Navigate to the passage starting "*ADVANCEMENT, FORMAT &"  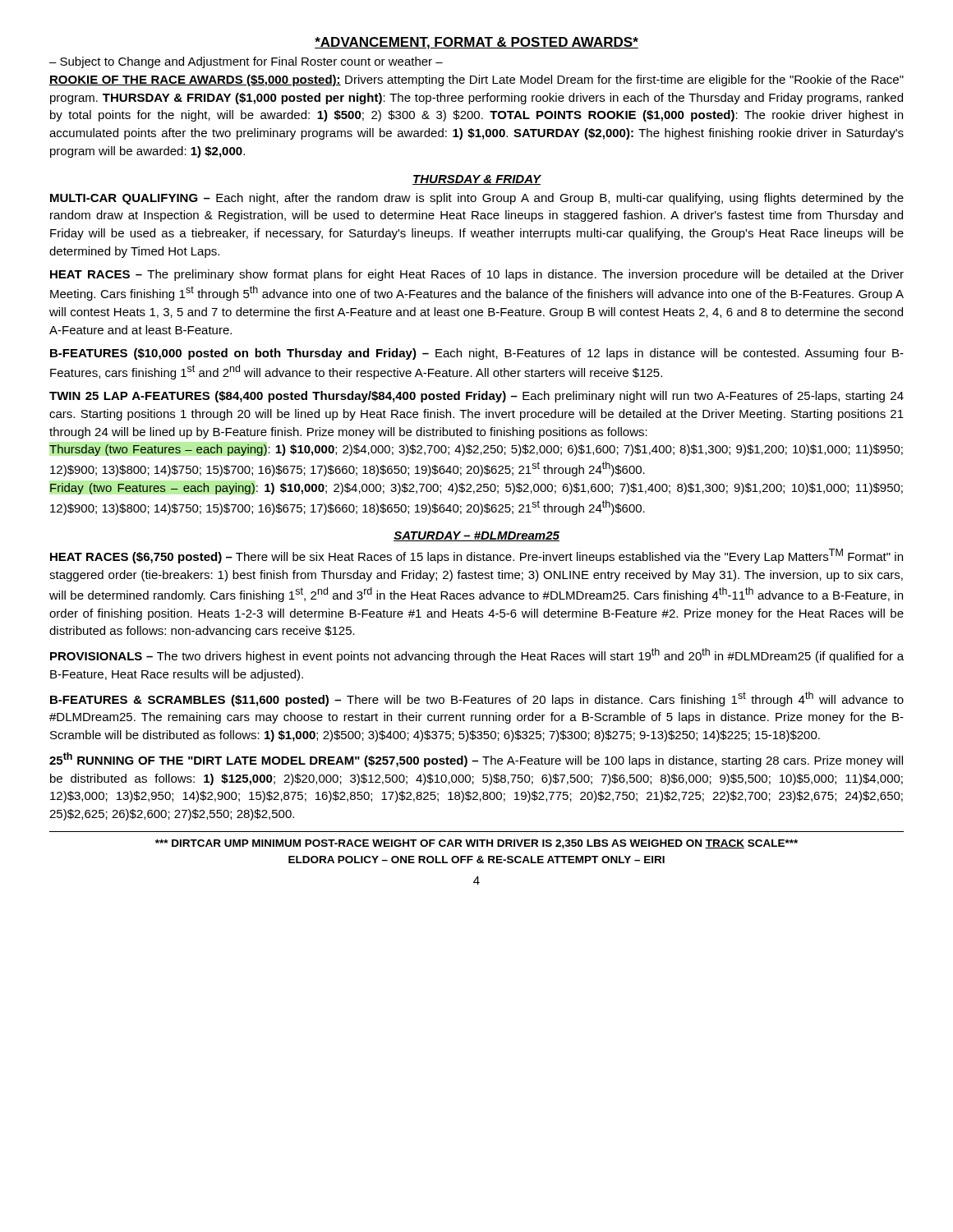[476, 42]
